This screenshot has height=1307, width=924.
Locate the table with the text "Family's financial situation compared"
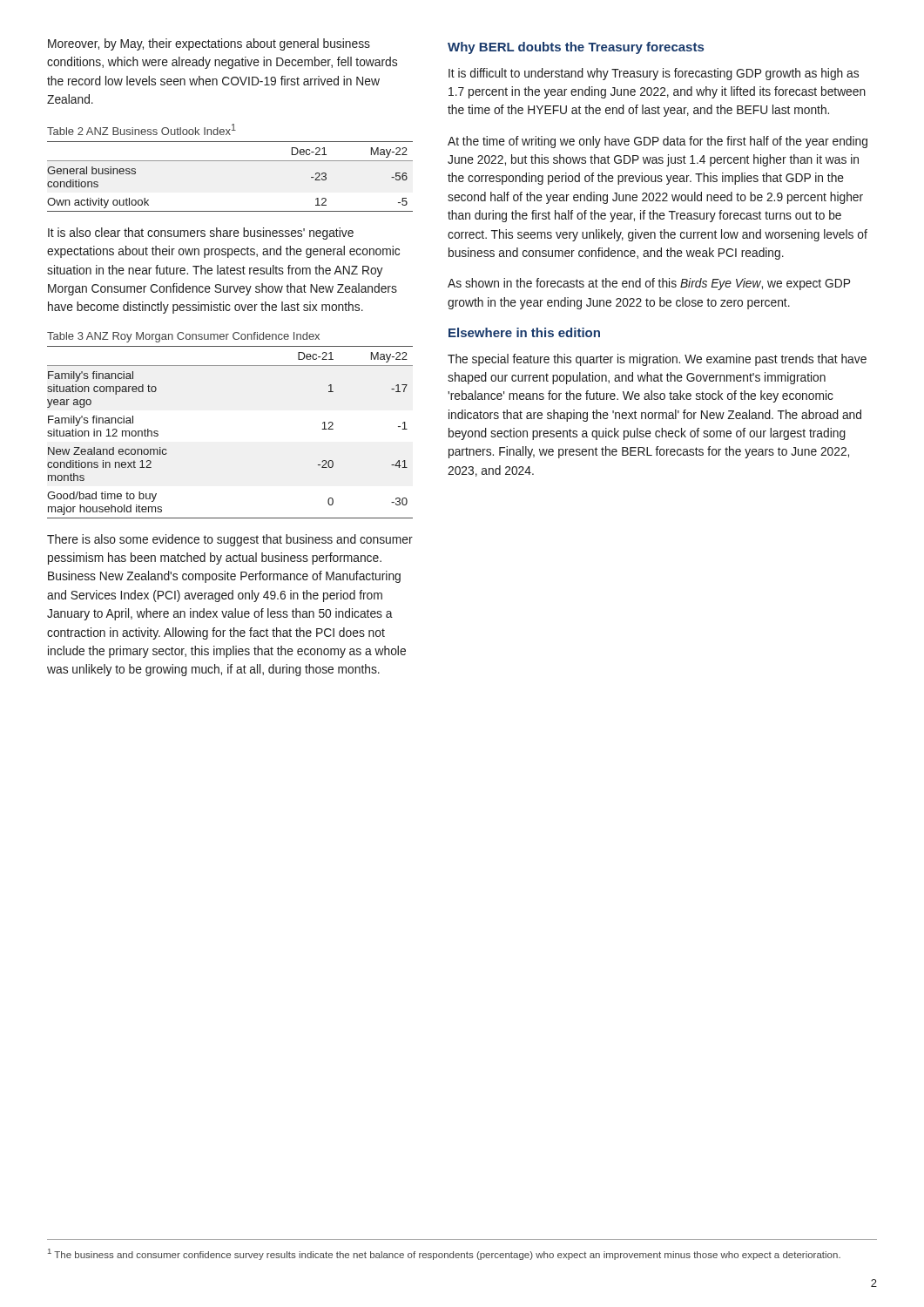click(230, 432)
